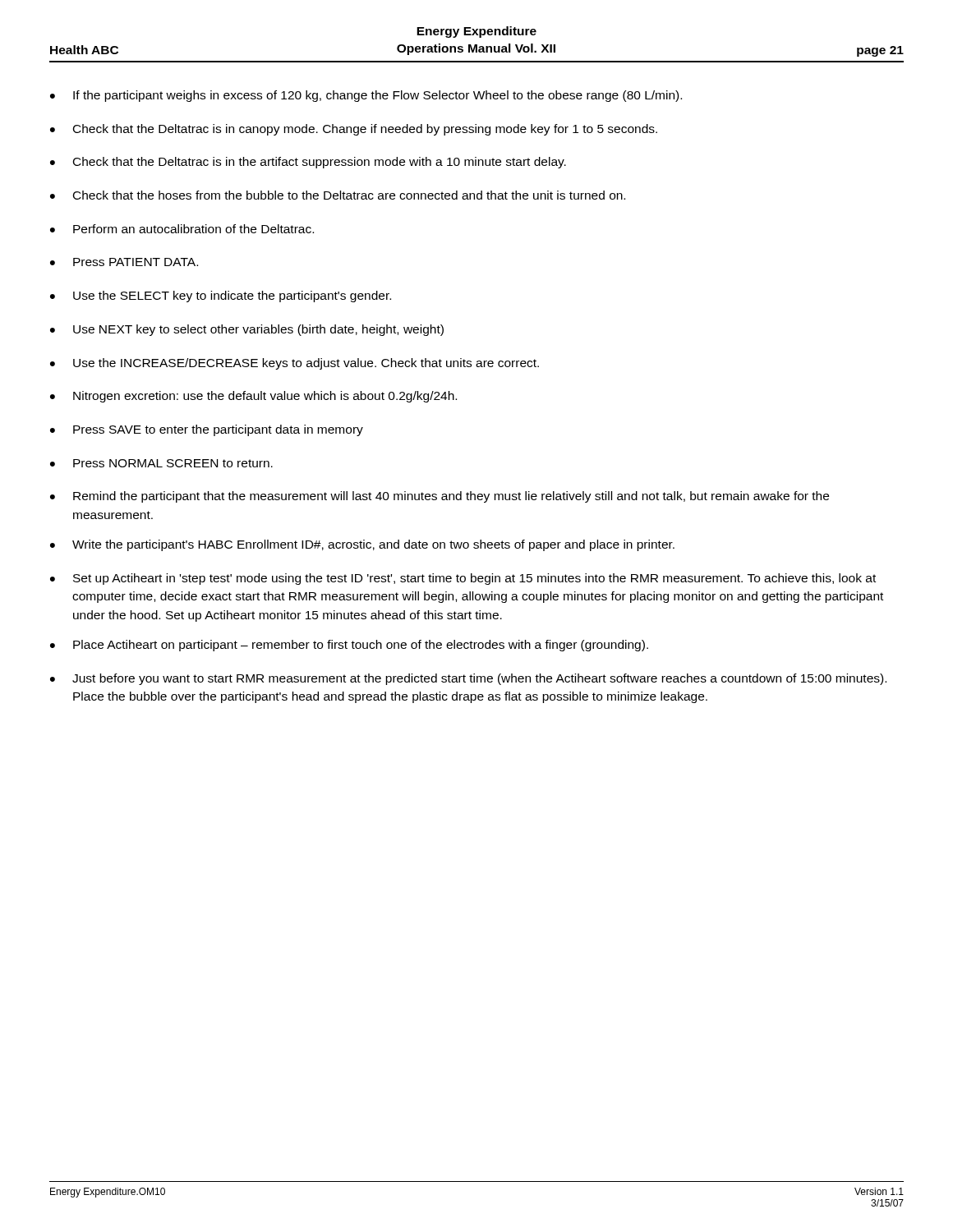Click the passage that begins "• Remind the"
953x1232 pixels.
[476, 506]
